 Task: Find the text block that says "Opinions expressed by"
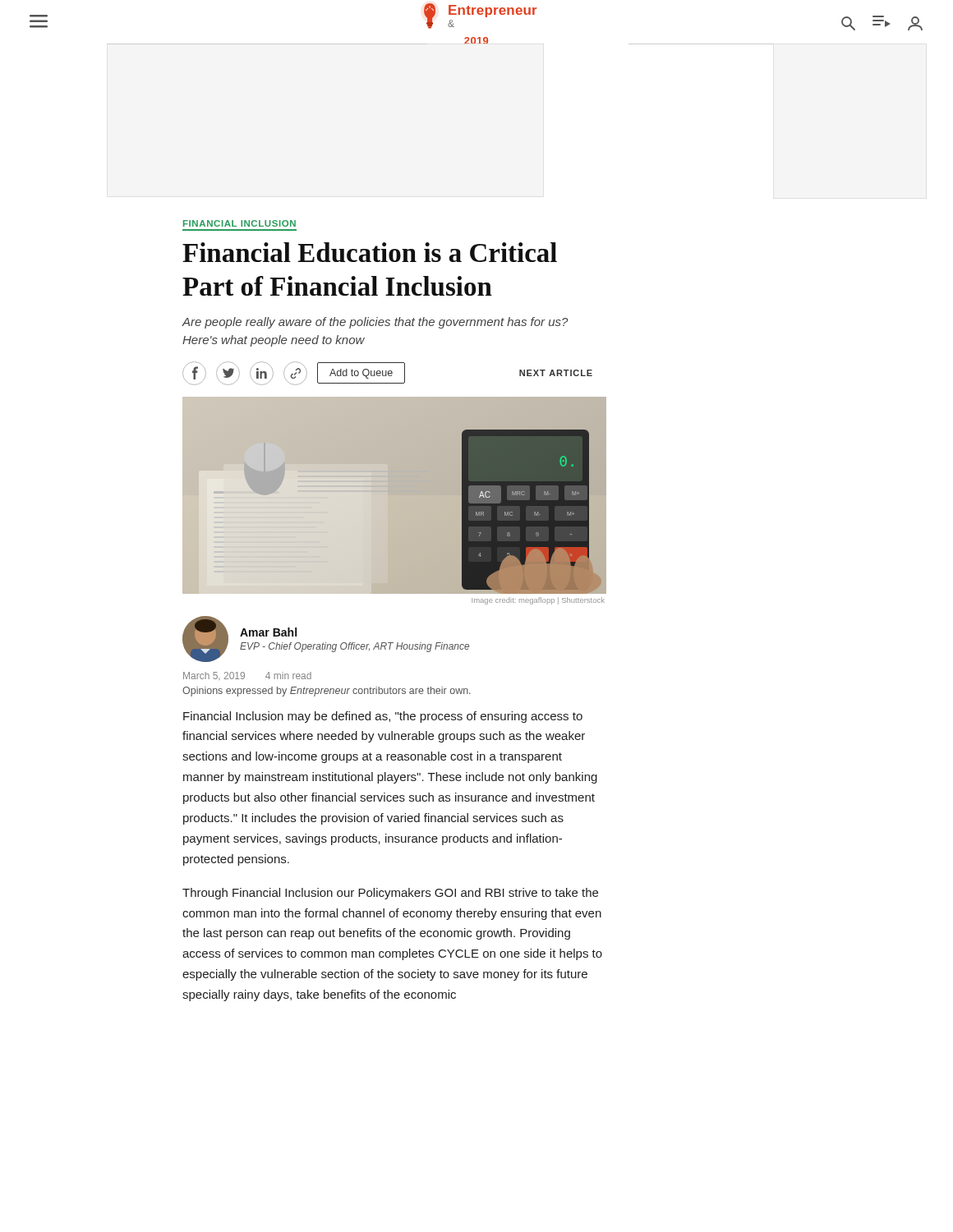click(x=327, y=690)
